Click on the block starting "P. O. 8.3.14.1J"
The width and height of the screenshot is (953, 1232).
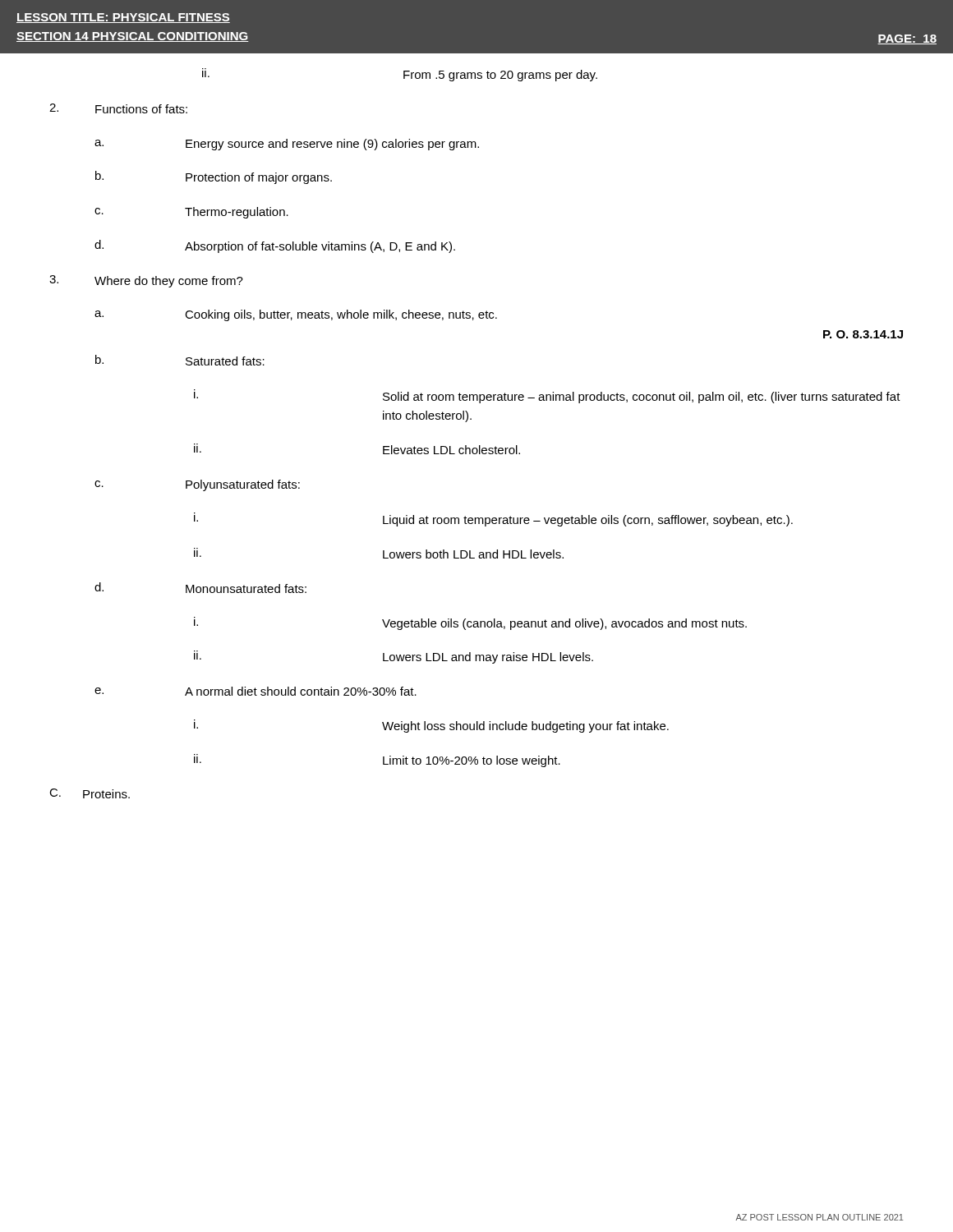pyautogui.click(x=863, y=334)
